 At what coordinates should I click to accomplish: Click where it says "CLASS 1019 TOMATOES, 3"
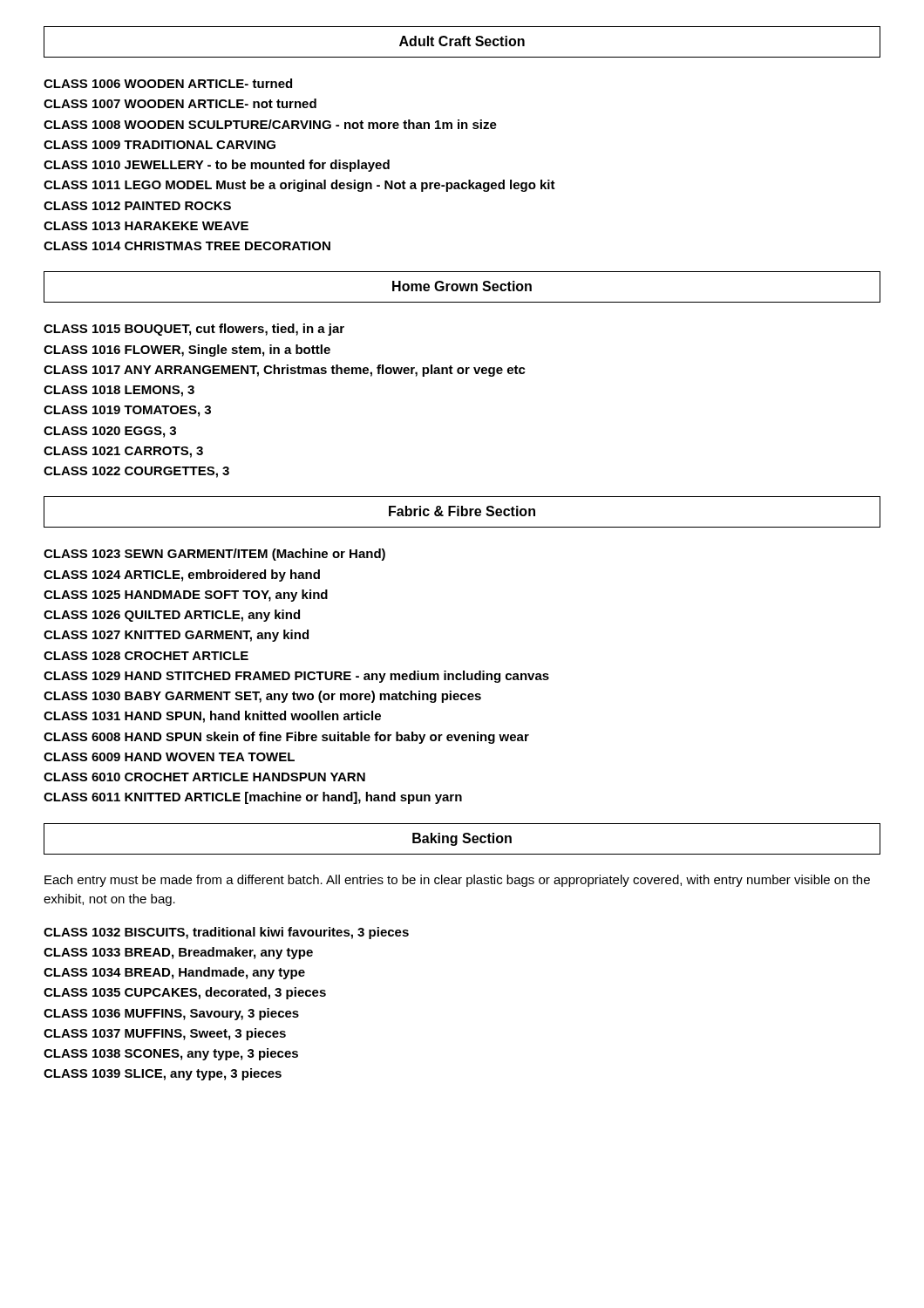click(128, 410)
